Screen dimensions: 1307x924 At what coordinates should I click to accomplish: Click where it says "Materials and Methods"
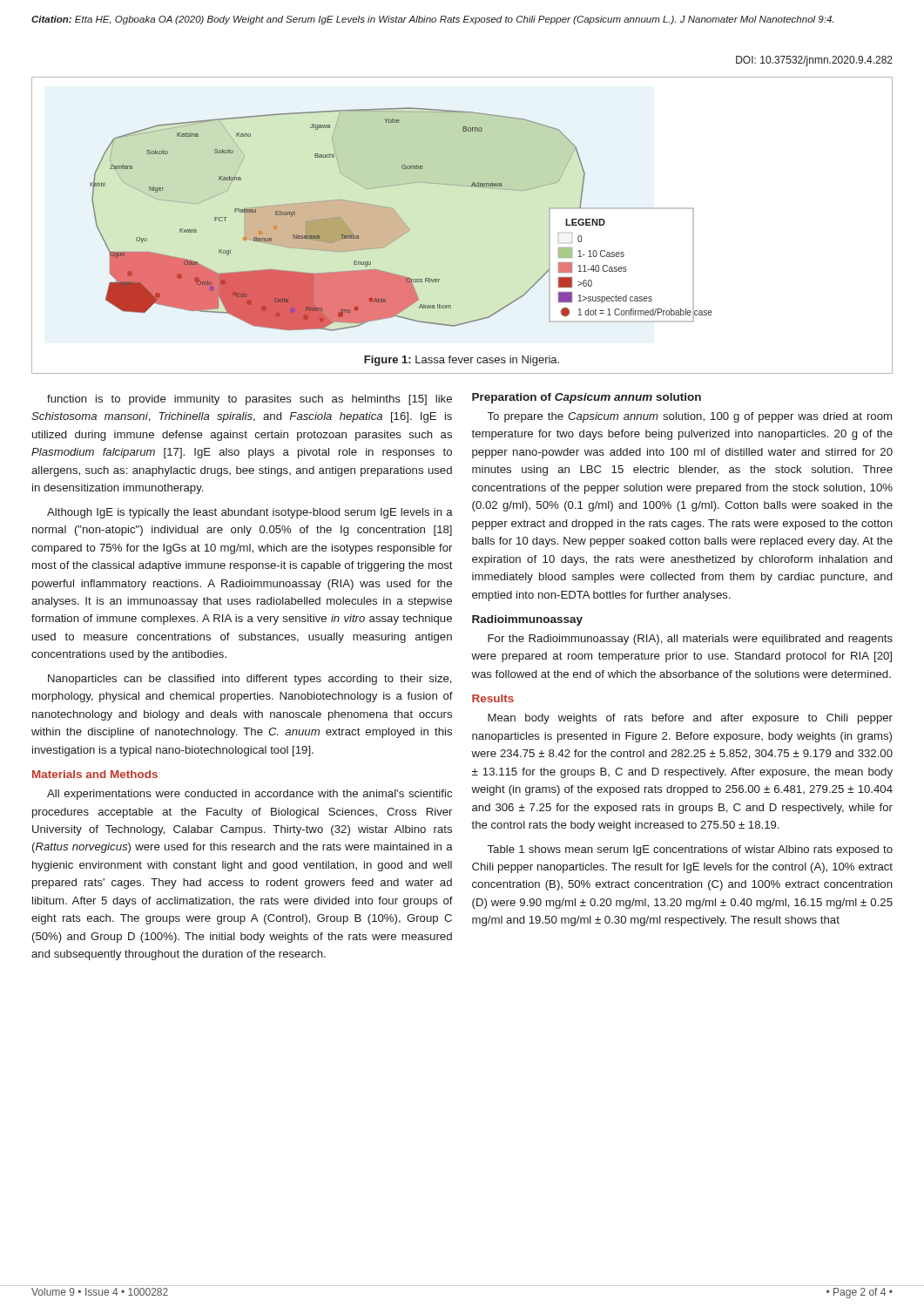(95, 774)
